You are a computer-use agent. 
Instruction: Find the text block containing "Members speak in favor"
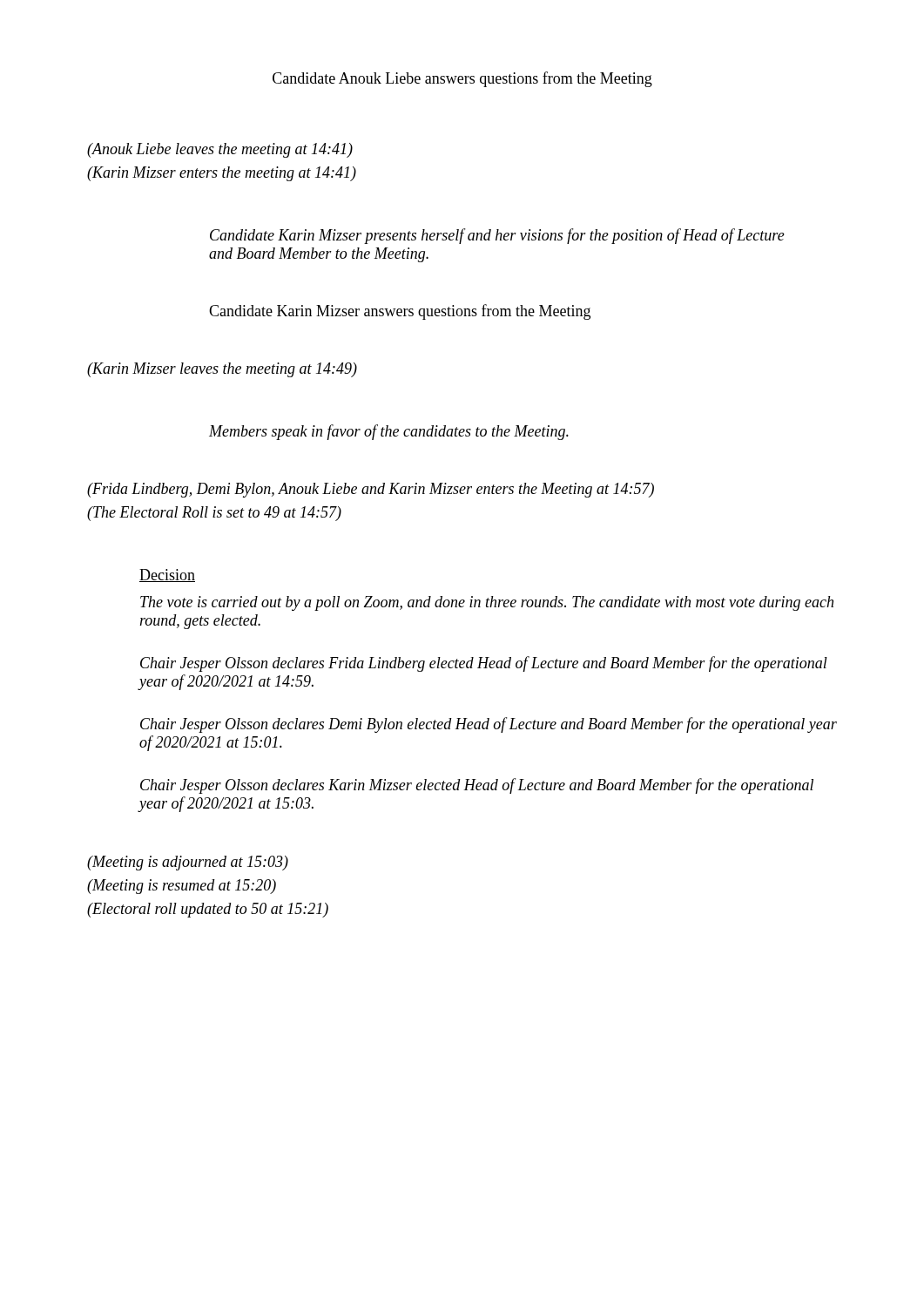[x=389, y=431]
